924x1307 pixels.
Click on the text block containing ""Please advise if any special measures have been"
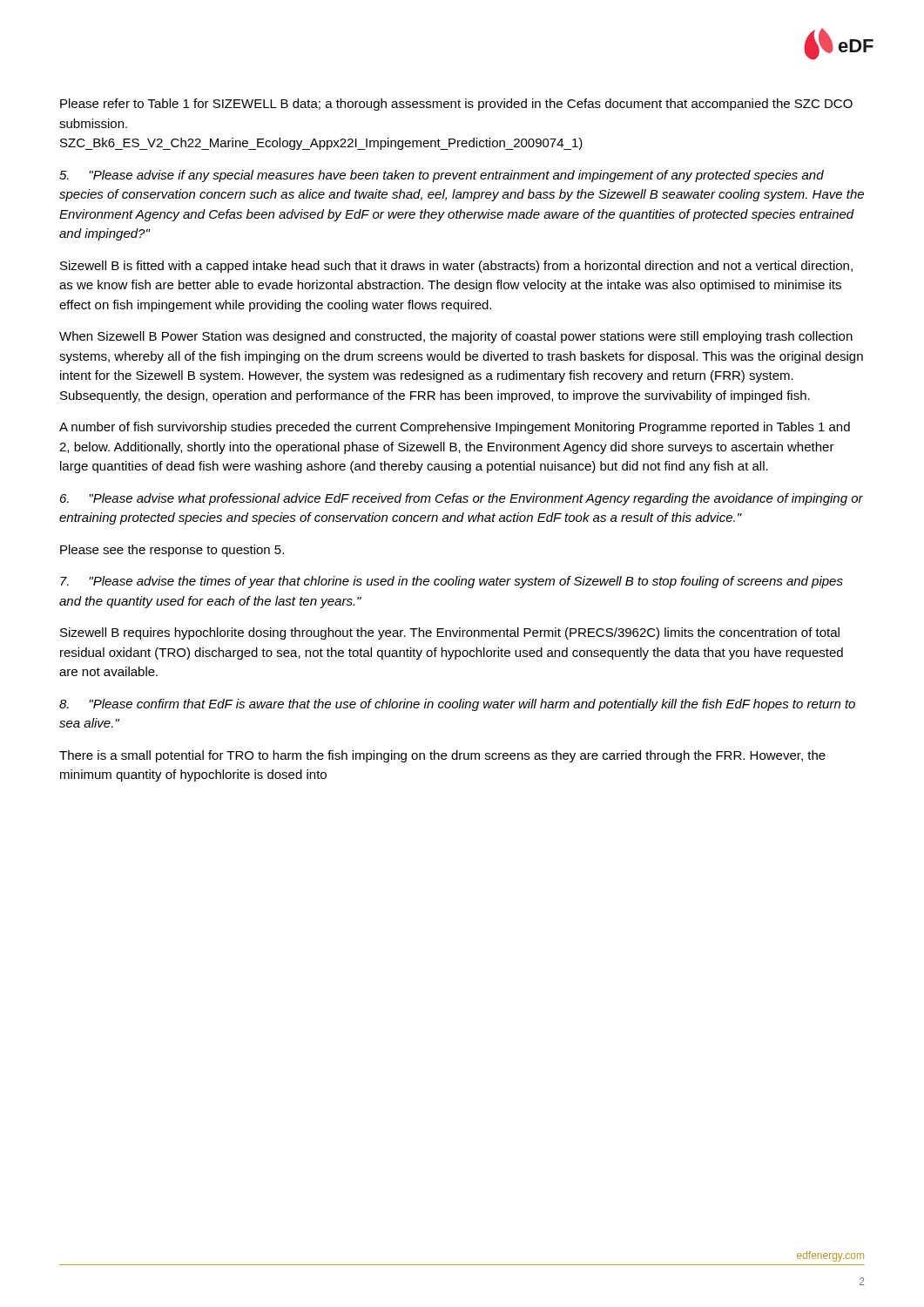462,204
